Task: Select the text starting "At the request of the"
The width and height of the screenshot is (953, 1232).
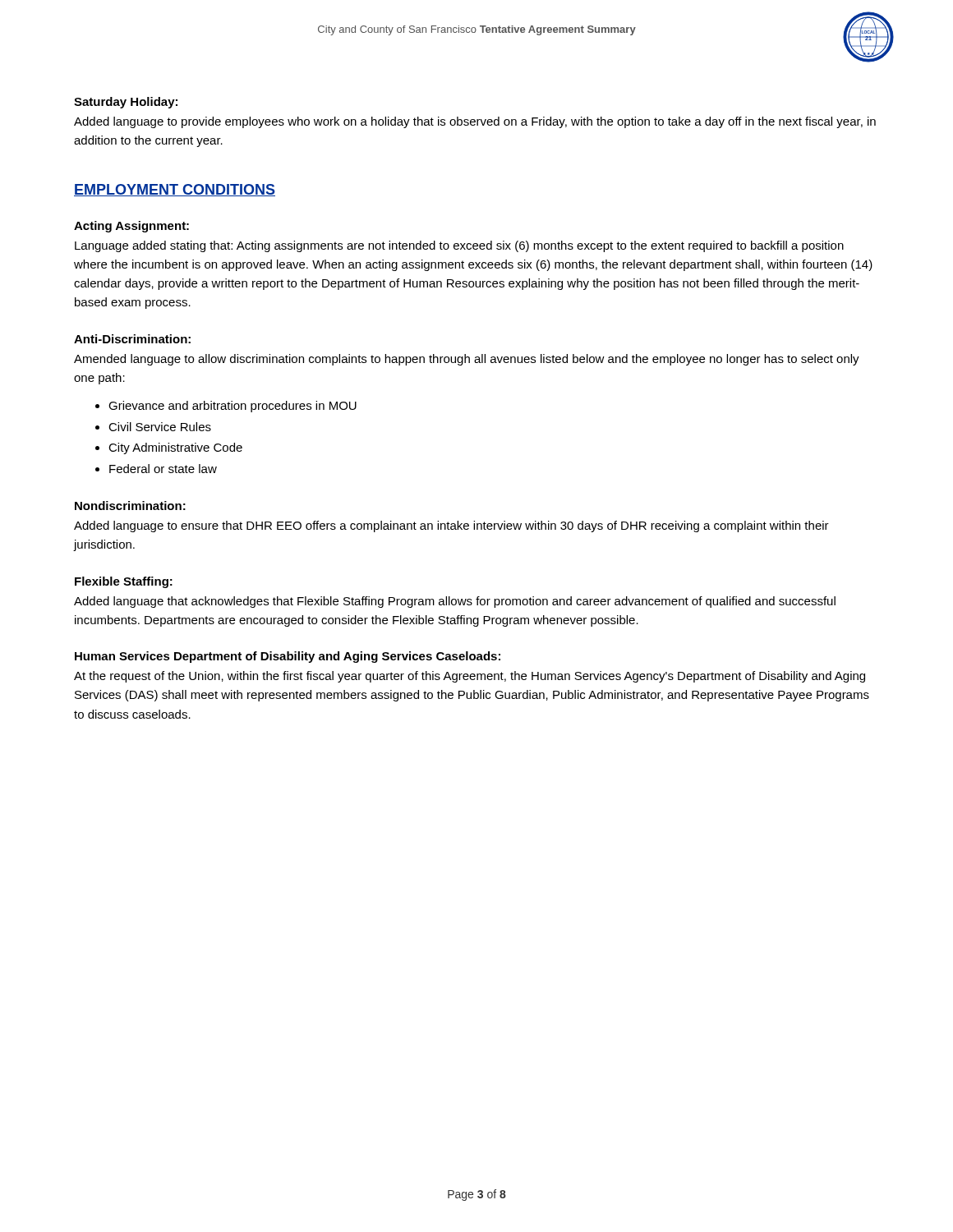Action: click(x=472, y=695)
